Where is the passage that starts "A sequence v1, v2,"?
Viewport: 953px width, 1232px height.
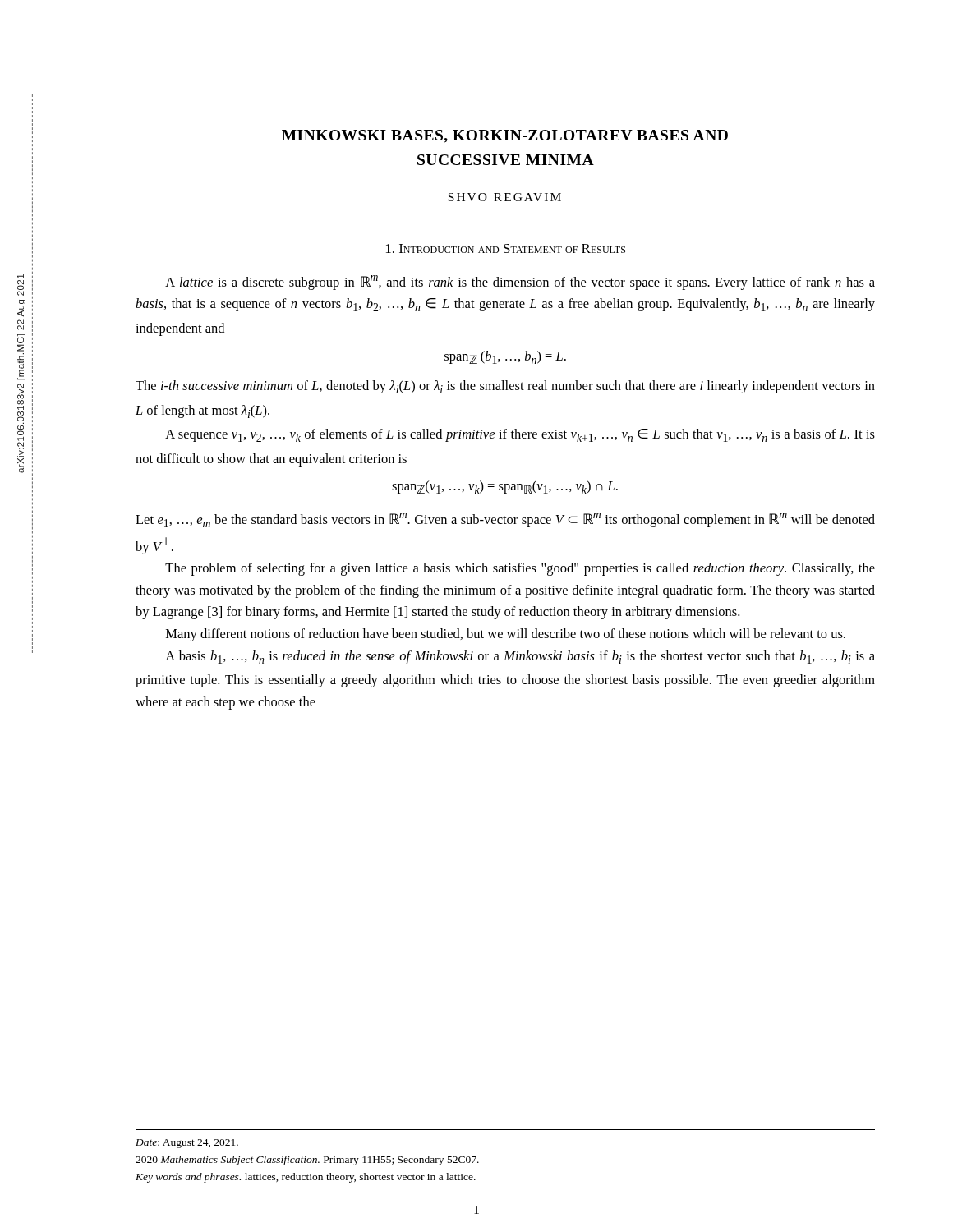tap(505, 446)
